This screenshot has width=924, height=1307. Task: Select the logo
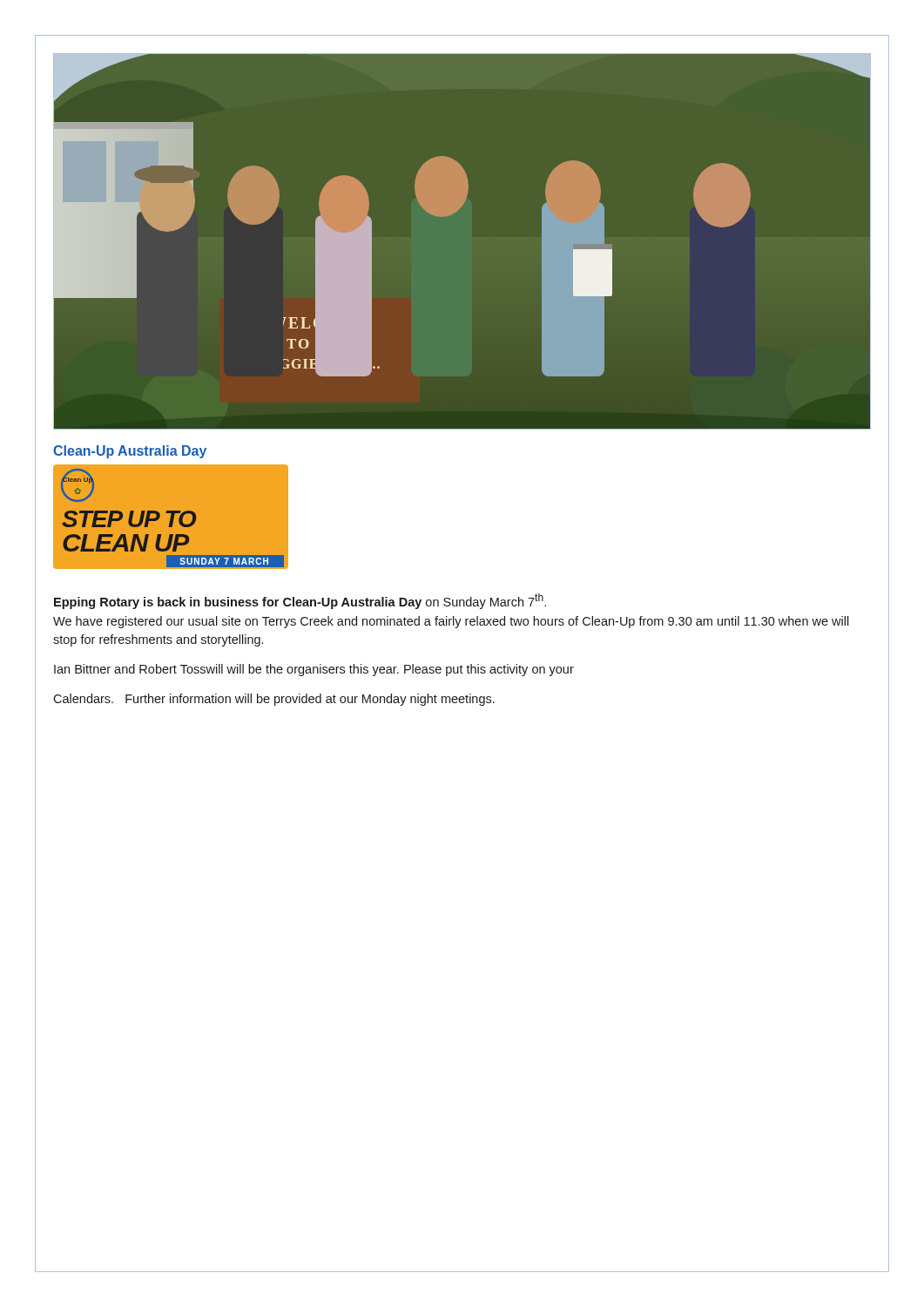click(171, 518)
